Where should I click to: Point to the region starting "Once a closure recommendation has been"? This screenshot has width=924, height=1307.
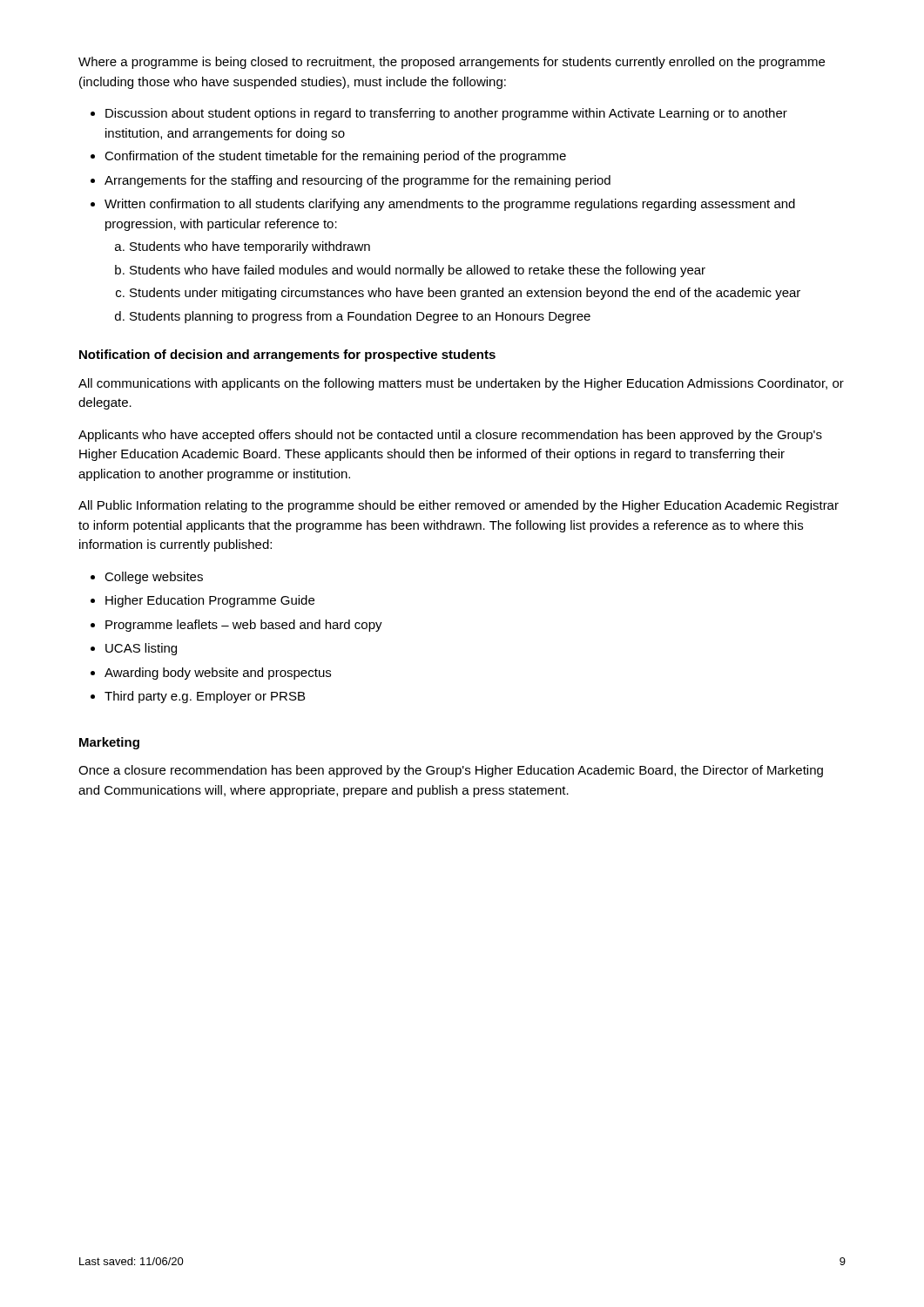(x=451, y=780)
